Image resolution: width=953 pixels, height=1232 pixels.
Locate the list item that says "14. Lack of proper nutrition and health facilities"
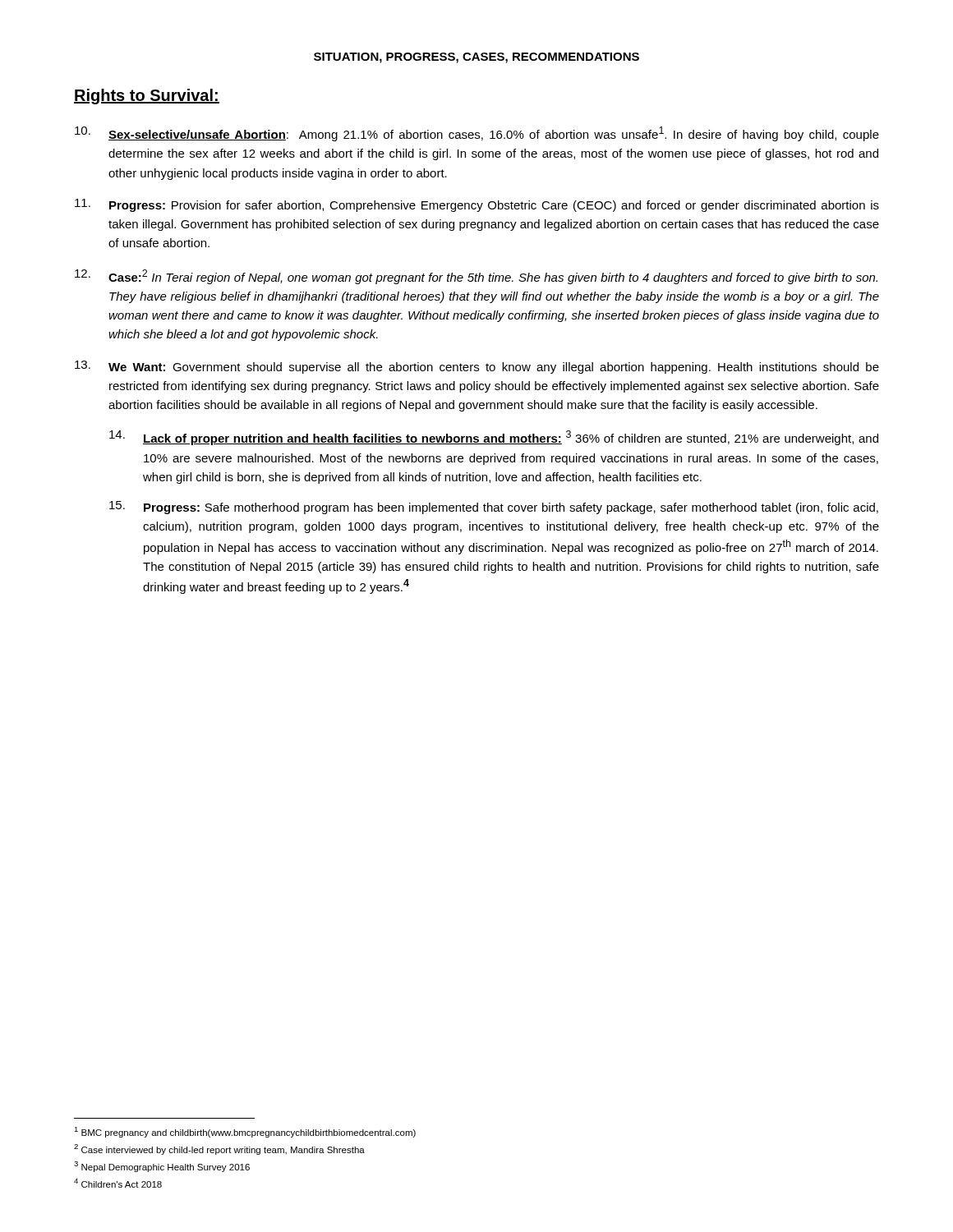[x=494, y=457]
